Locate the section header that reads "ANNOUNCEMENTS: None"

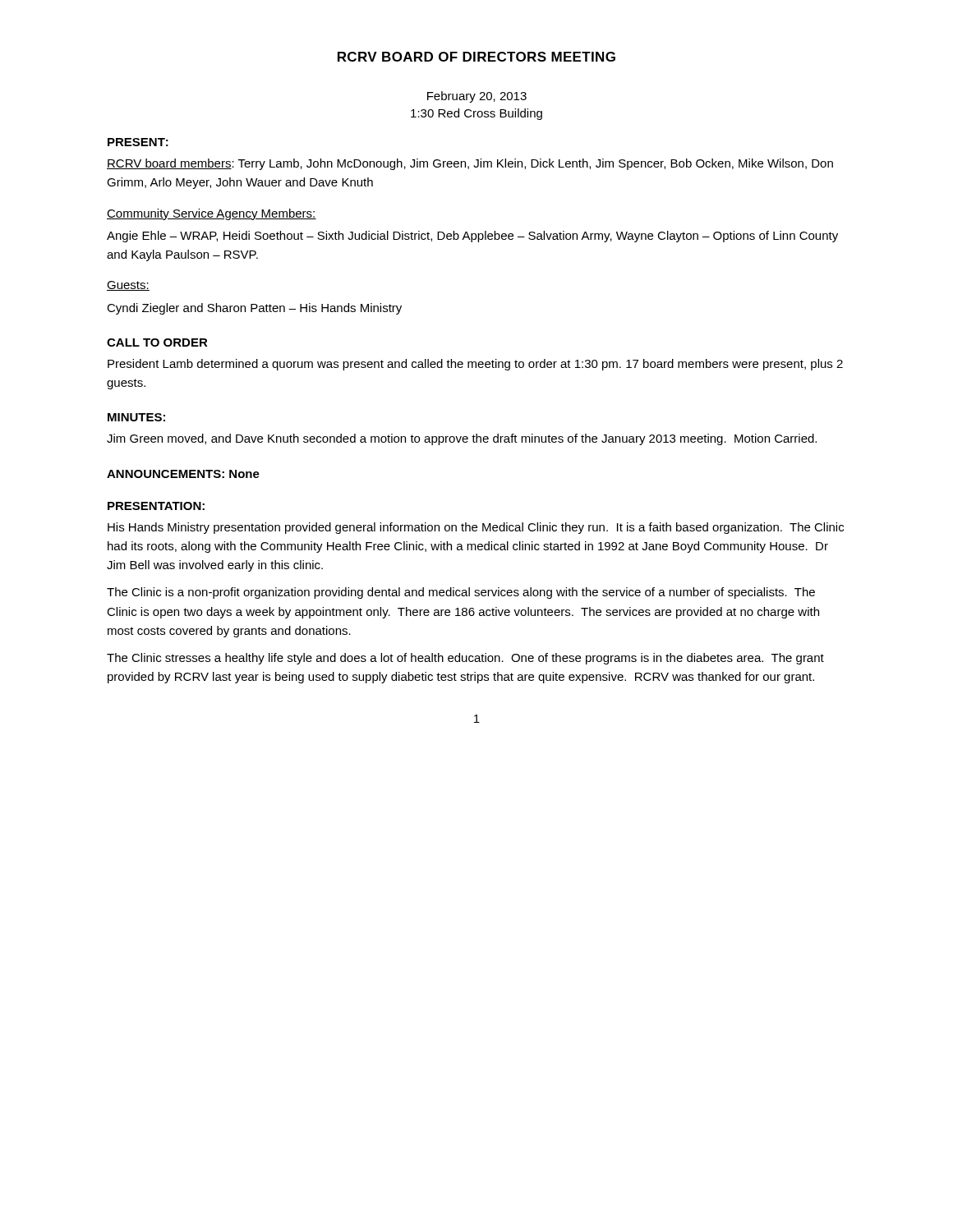click(x=183, y=473)
